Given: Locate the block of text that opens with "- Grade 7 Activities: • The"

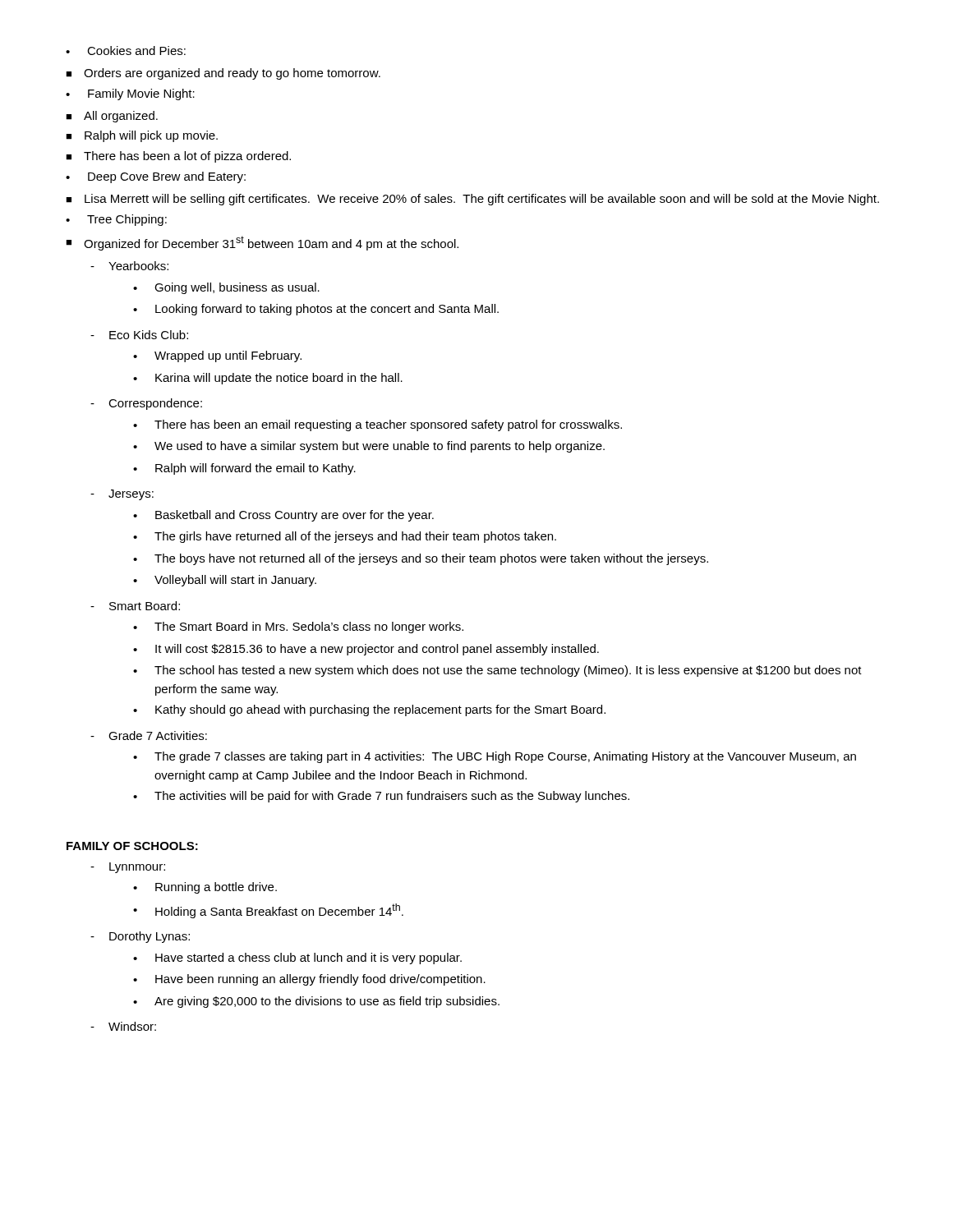Looking at the screenshot, I should coord(489,768).
